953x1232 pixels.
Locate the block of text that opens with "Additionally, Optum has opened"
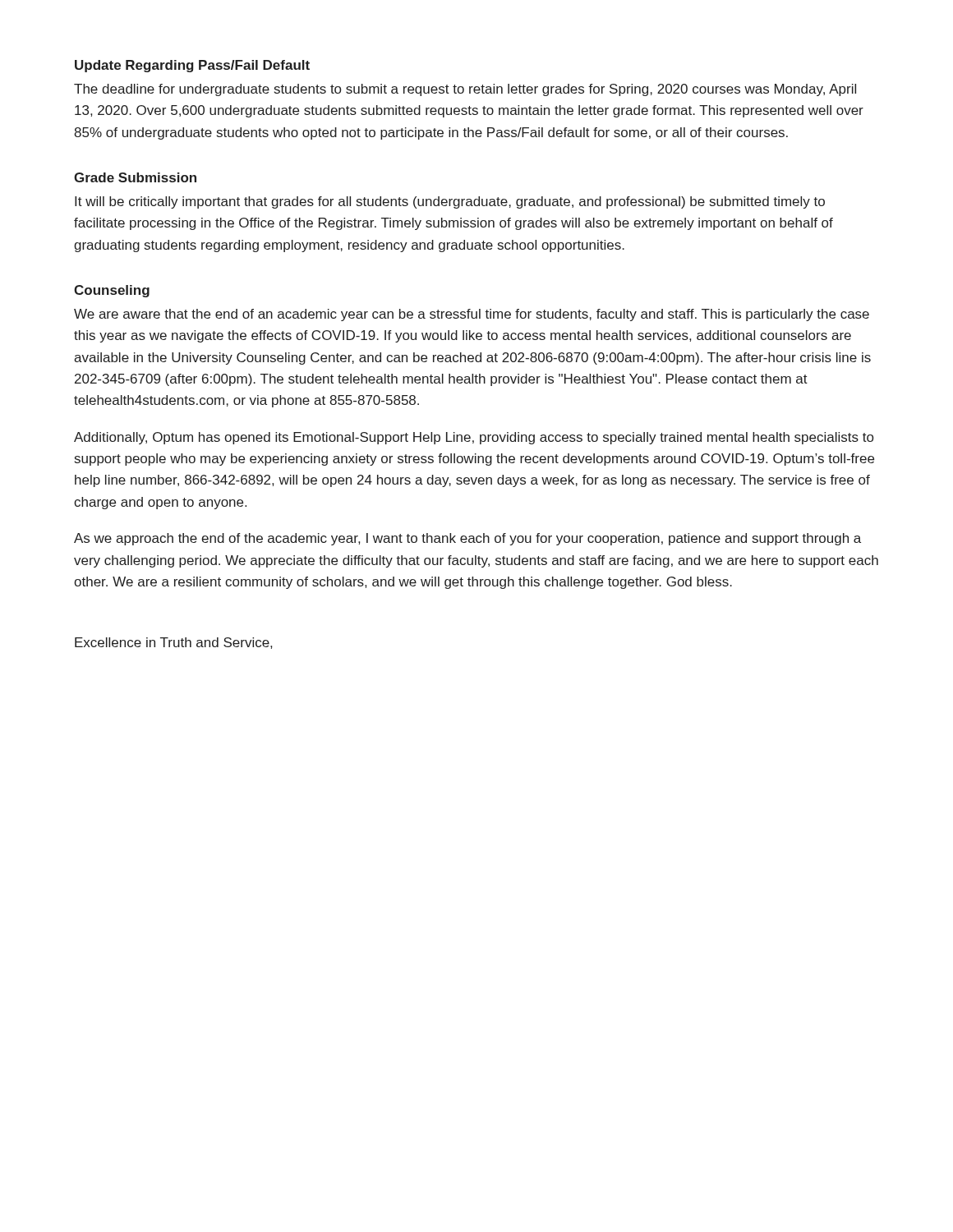(x=474, y=470)
